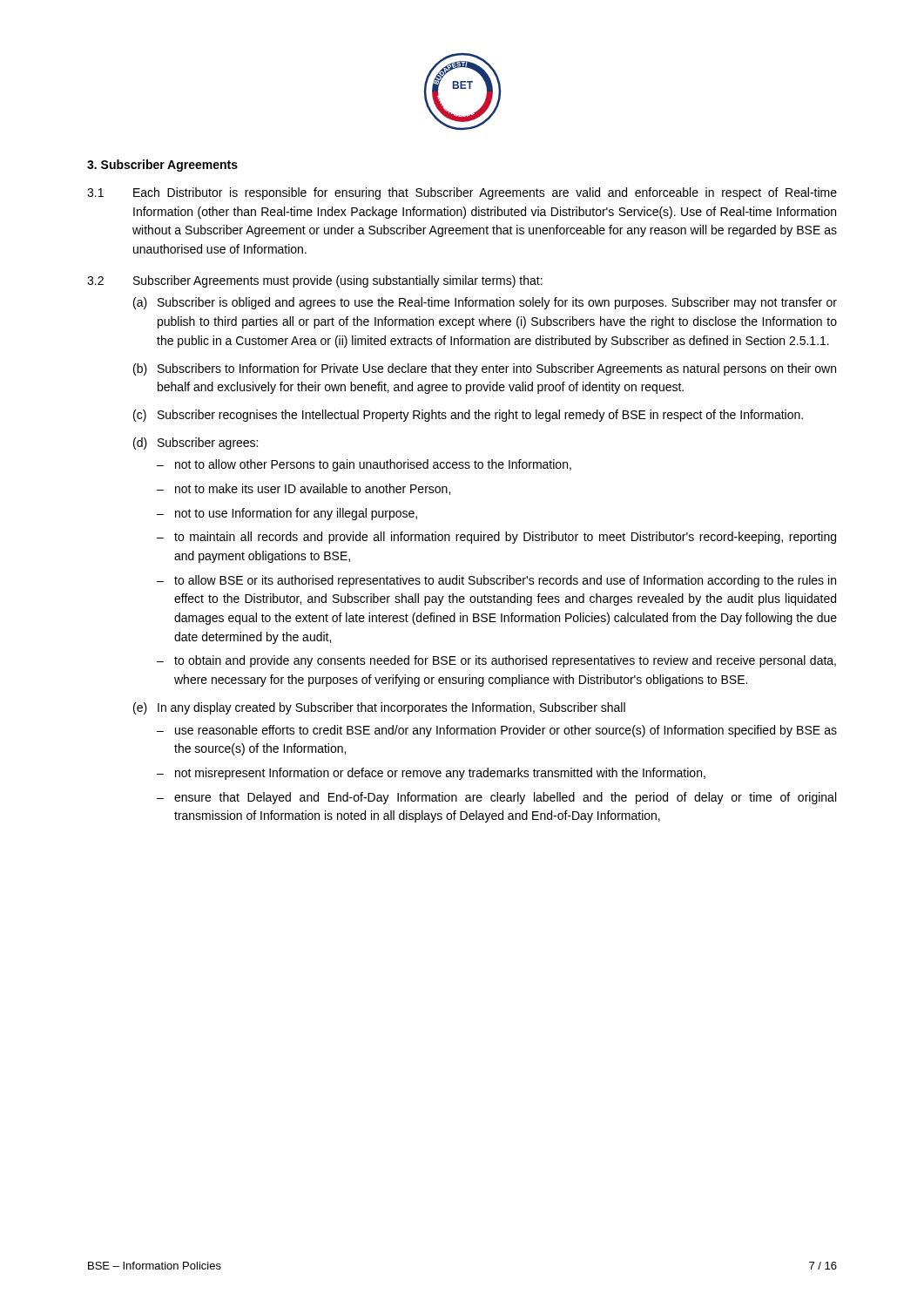Point to the region starting "– not misrepresent Information or deface"
Screen dimensions: 1307x924
497,773
